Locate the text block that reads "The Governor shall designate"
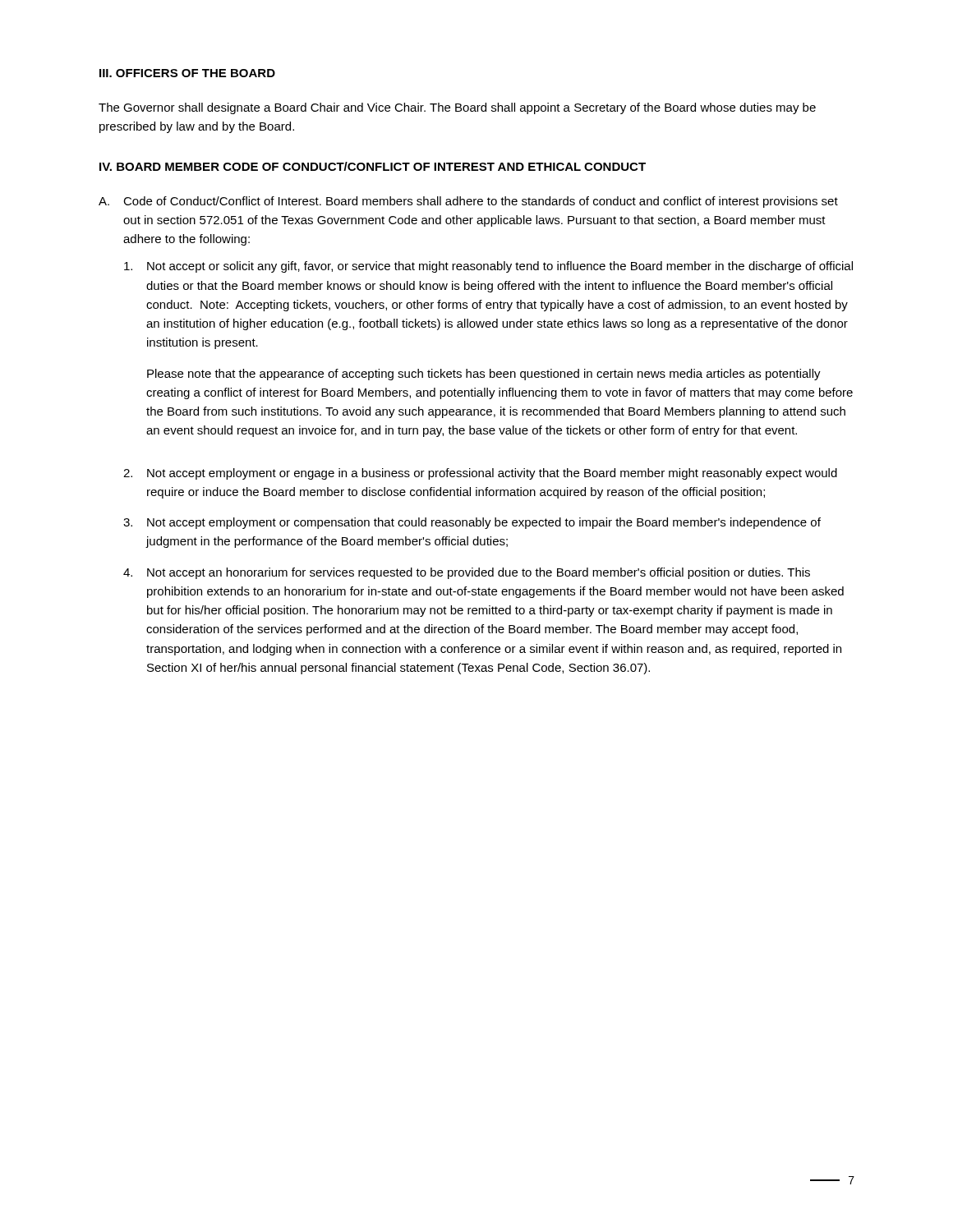The width and height of the screenshot is (953, 1232). 457,117
